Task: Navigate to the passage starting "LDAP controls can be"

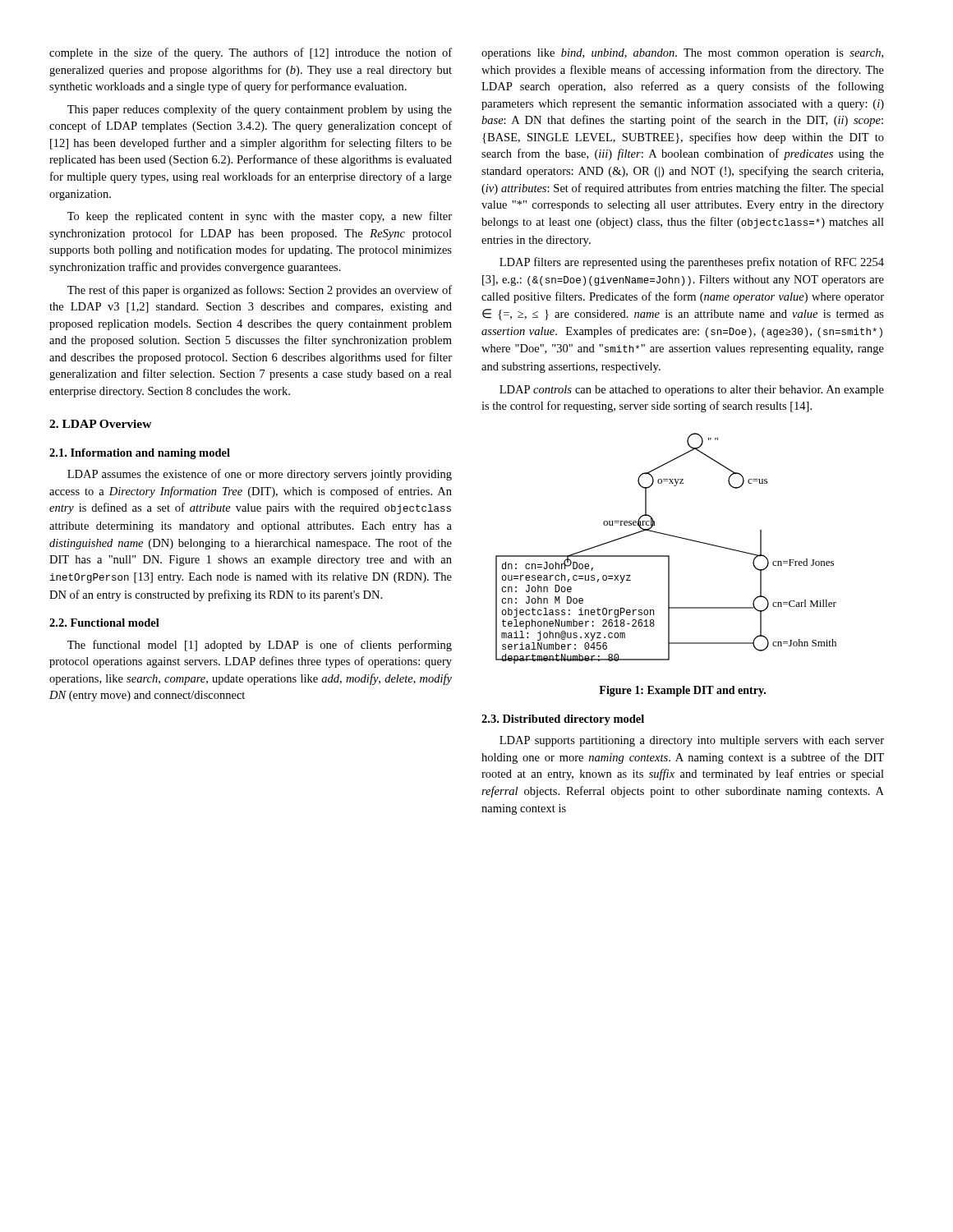Action: (683, 398)
